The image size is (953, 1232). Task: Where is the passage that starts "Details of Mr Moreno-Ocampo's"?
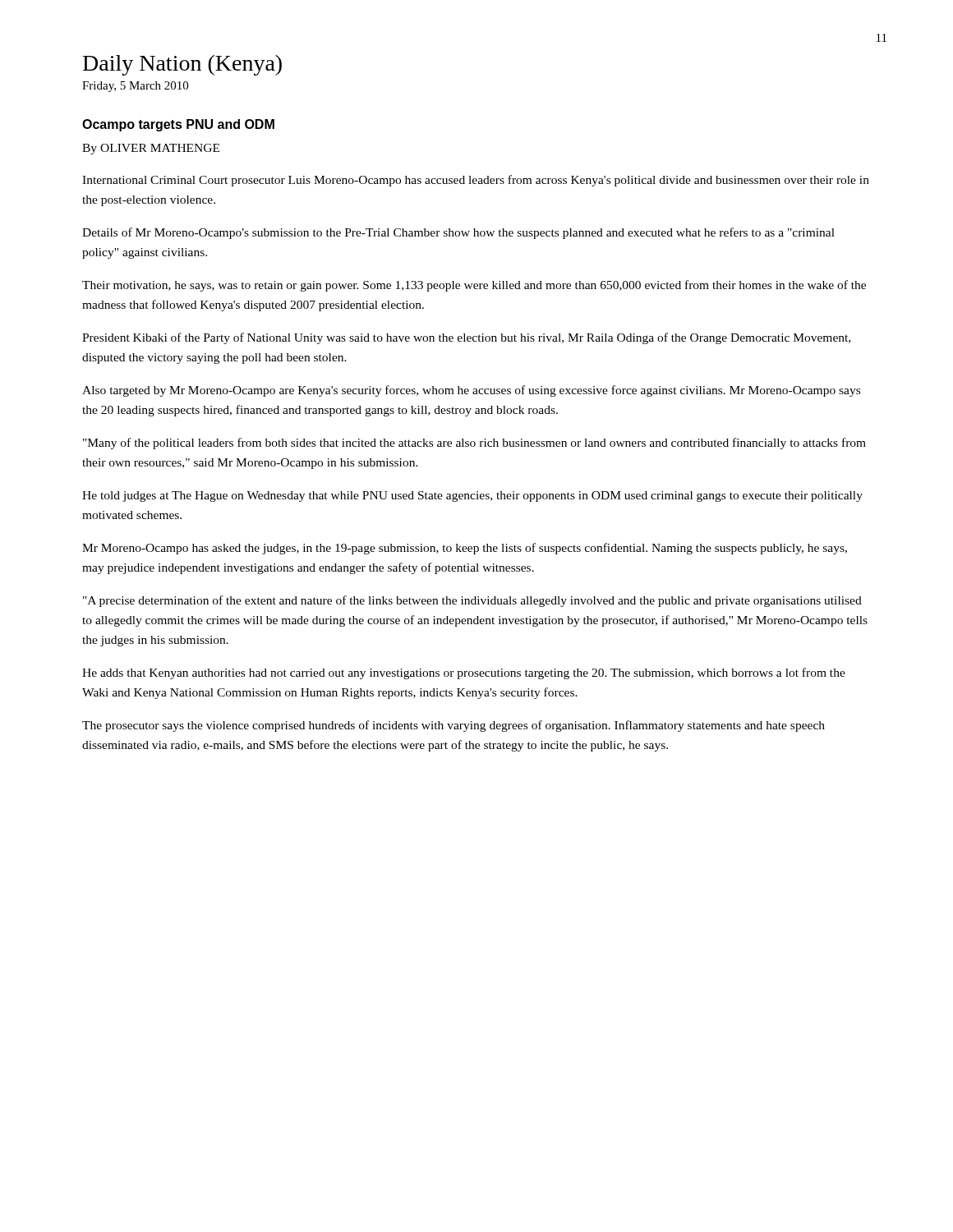coord(476,242)
